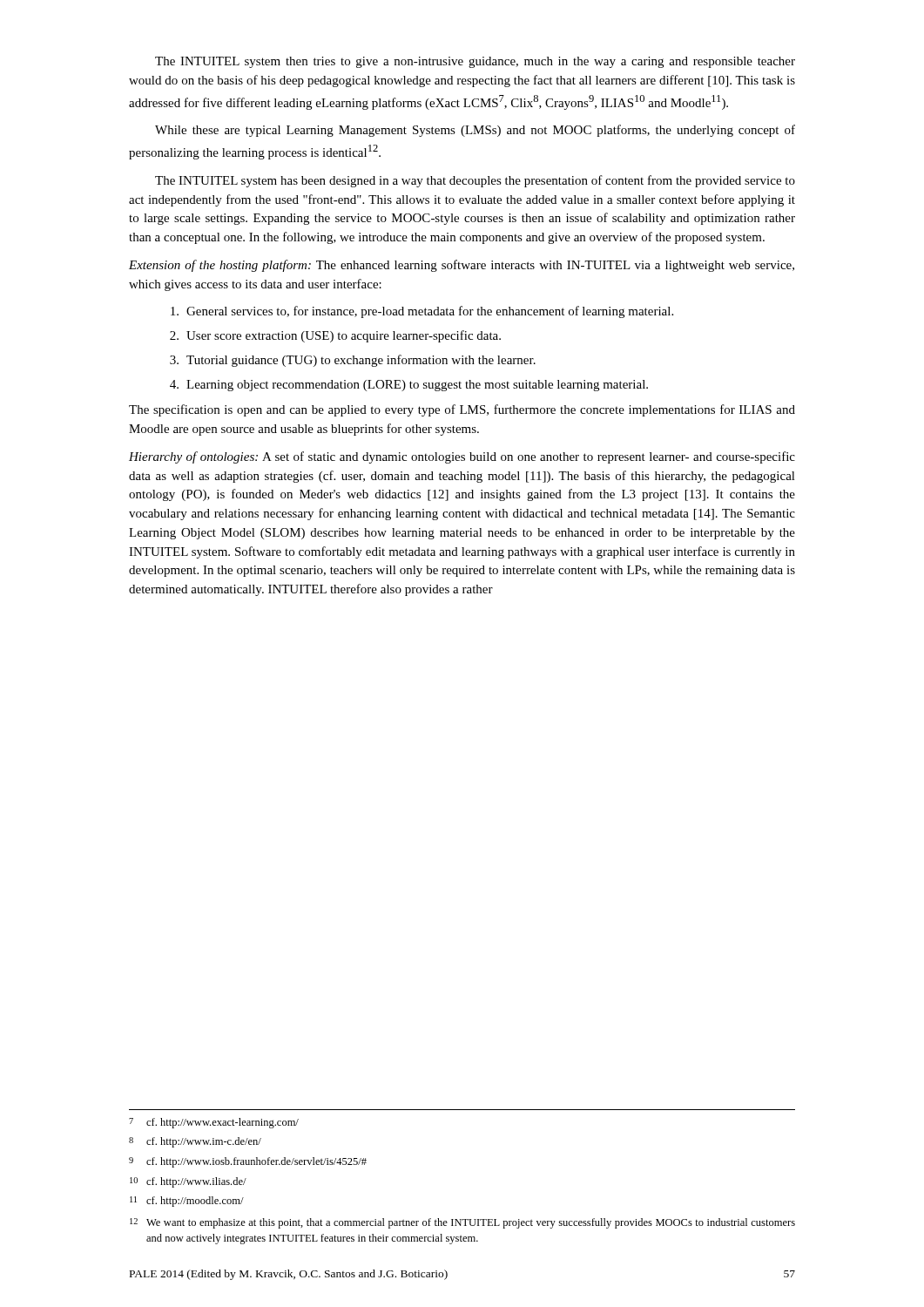Find the passage starting "7 cf. http://www.exact-learning.com/"
This screenshot has height=1307, width=924.
point(214,1123)
